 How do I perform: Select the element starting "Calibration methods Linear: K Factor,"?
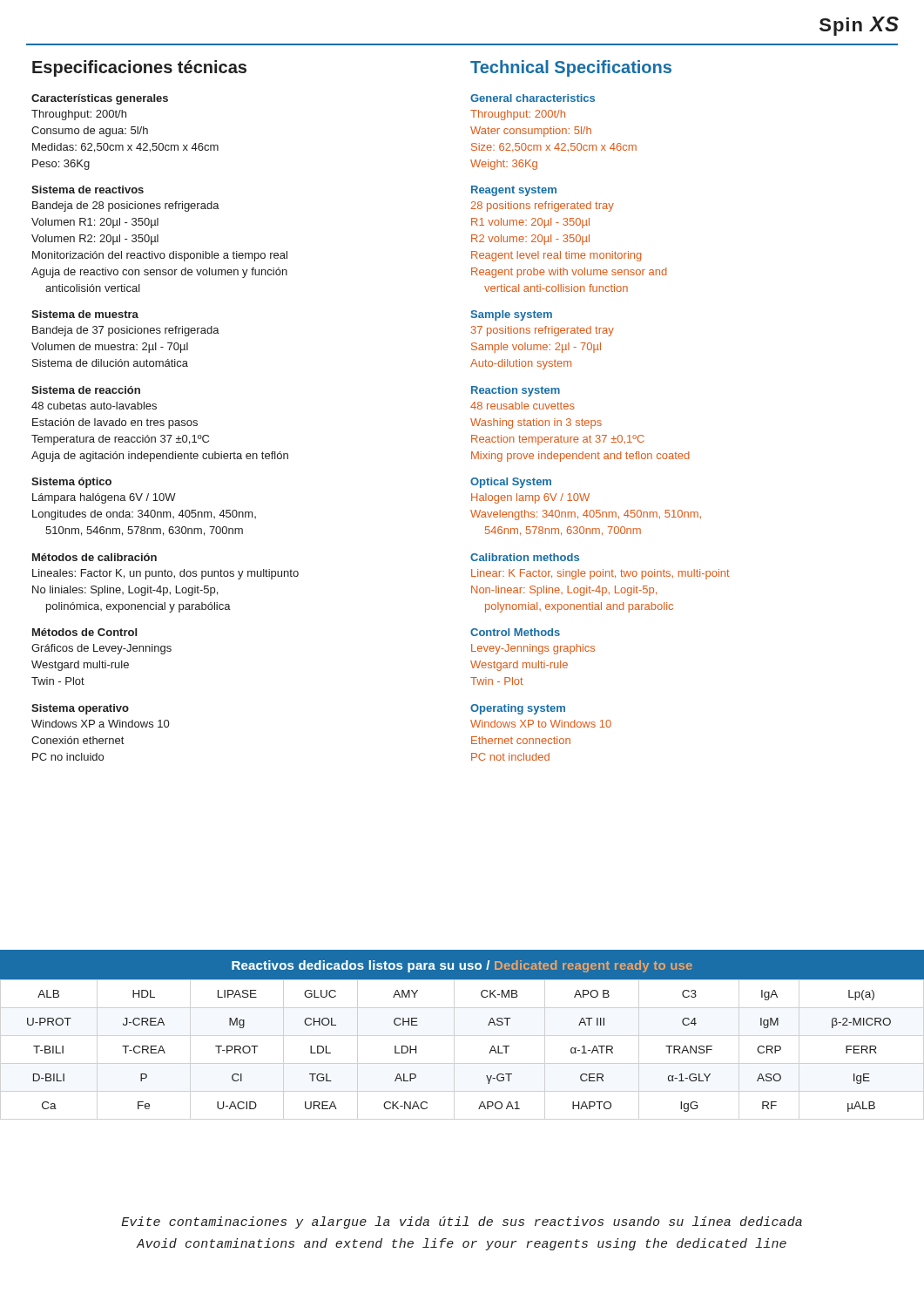pos(684,583)
